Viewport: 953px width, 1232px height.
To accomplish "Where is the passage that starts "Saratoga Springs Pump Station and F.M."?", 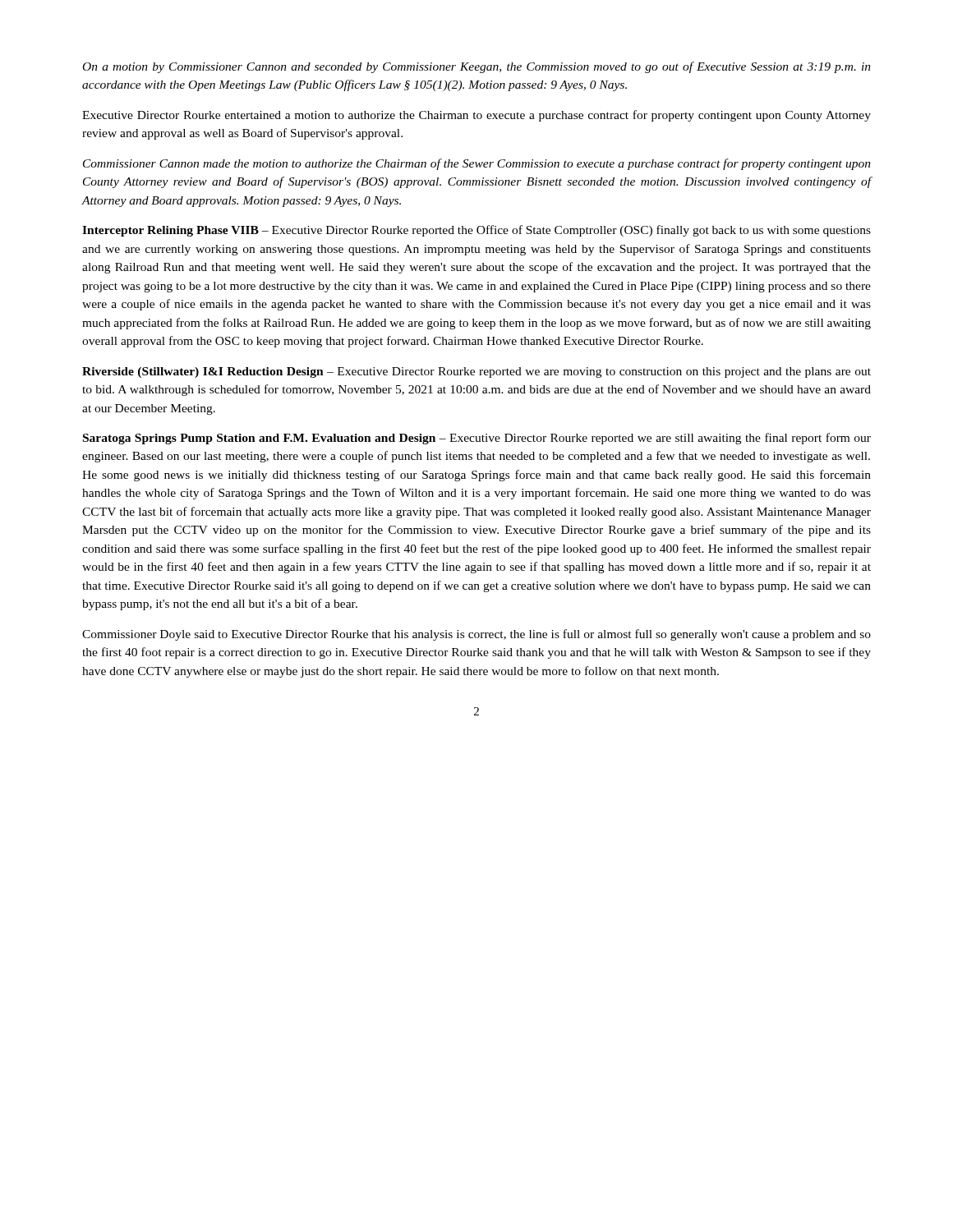I will [x=476, y=521].
